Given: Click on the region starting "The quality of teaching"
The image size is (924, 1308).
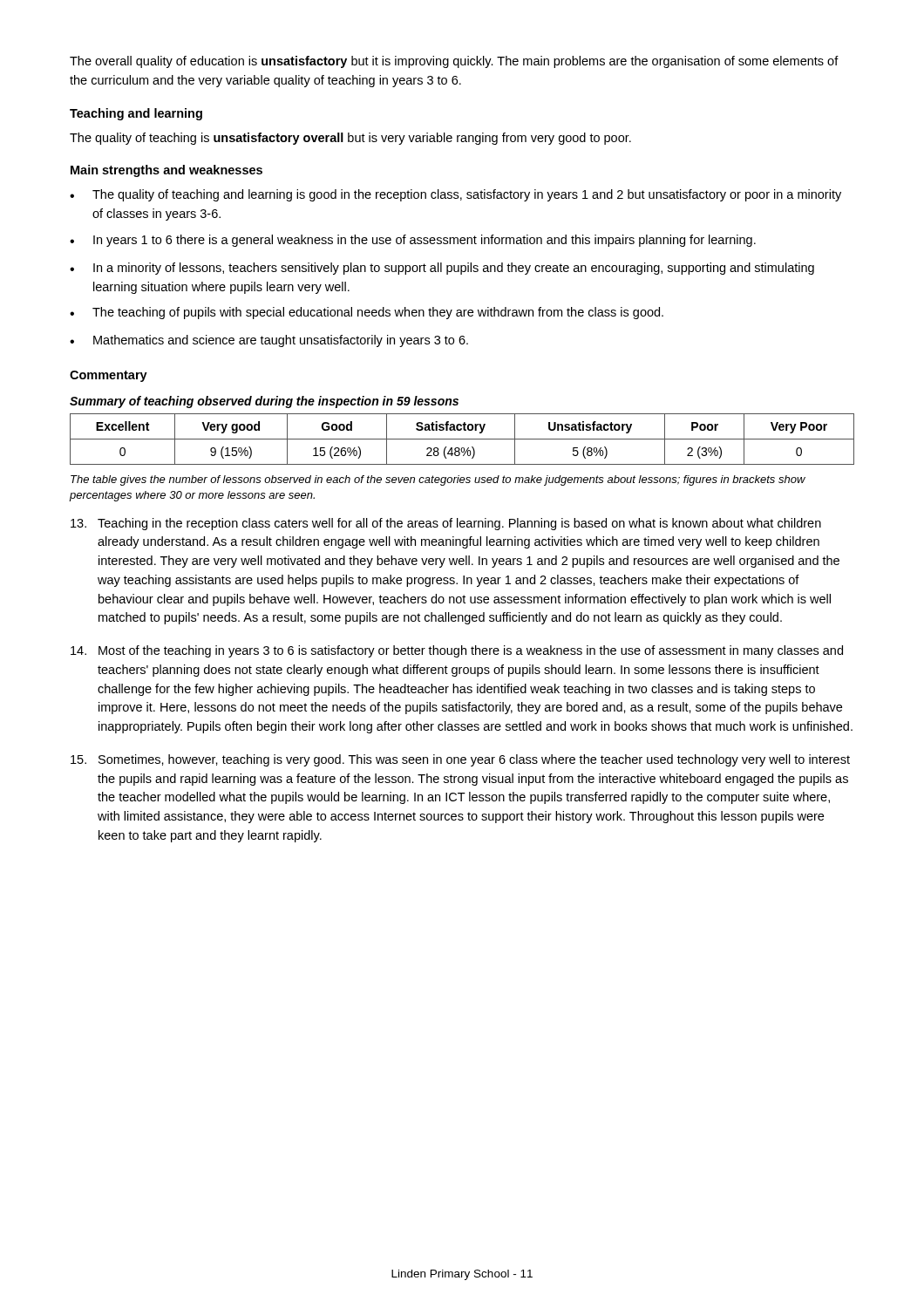Looking at the screenshot, I should point(351,137).
